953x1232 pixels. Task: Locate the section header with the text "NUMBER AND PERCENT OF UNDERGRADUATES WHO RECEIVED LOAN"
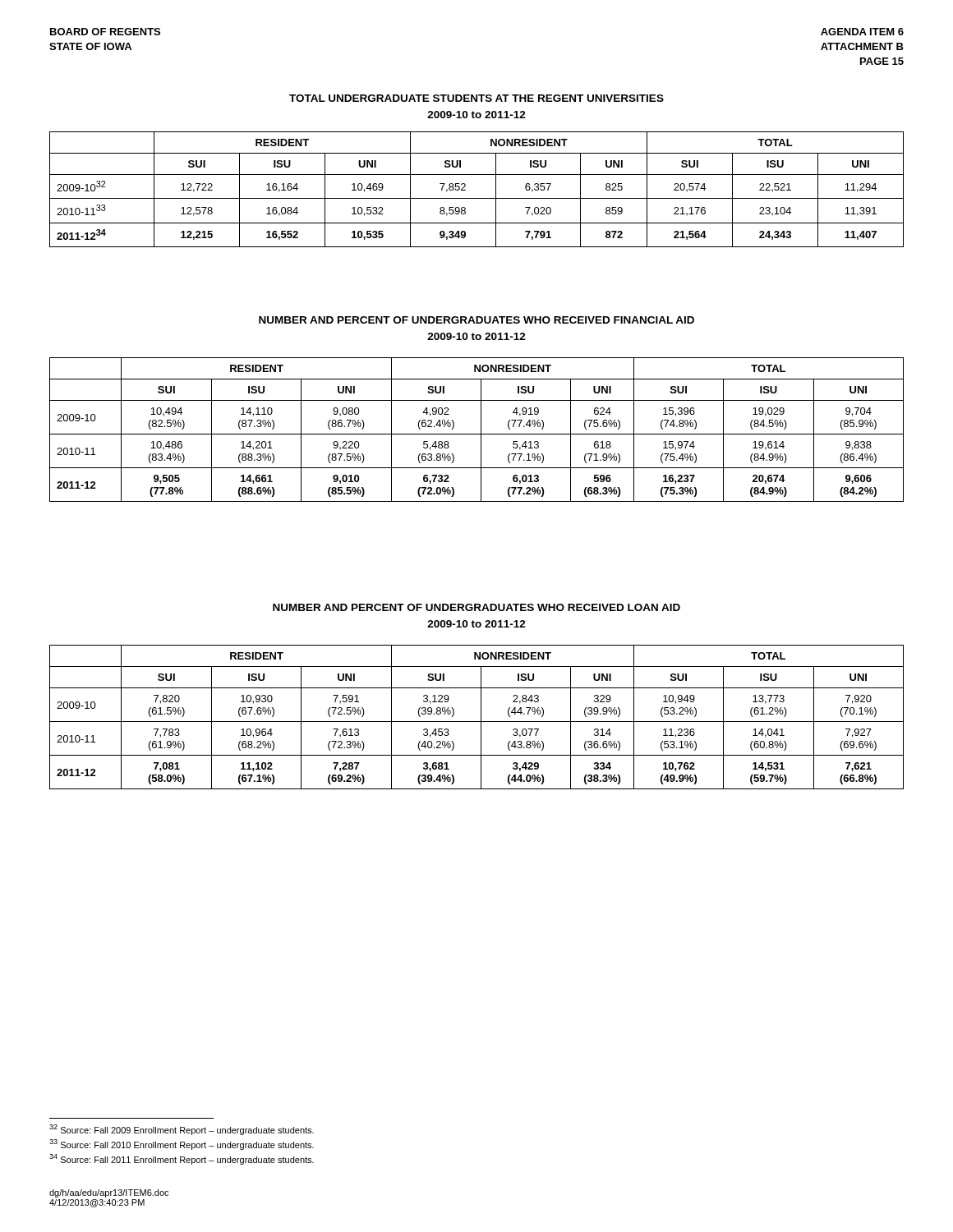476,616
